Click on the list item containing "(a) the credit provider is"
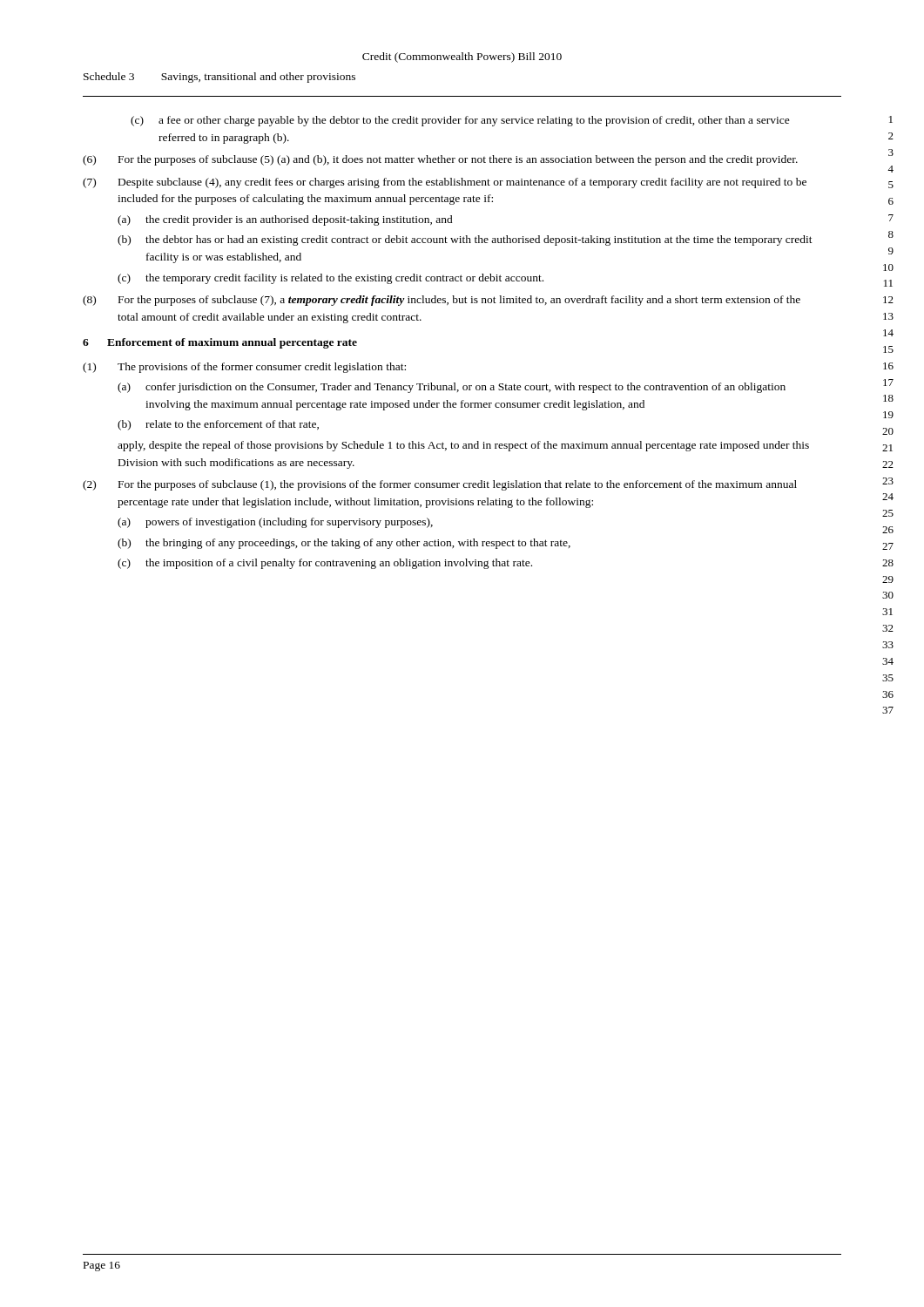 pos(285,219)
